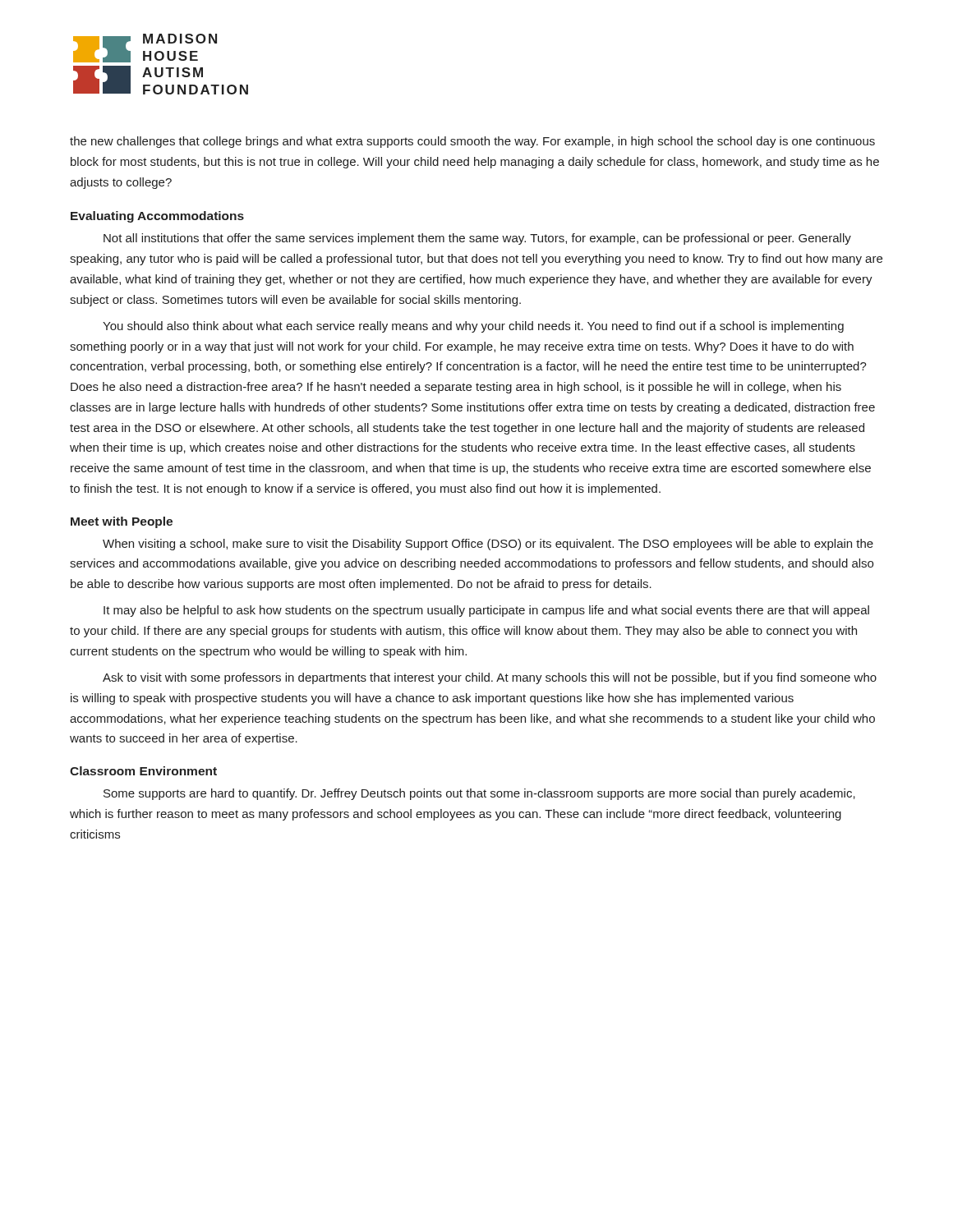Select the element starting "Some supports are hard to"

click(476, 814)
